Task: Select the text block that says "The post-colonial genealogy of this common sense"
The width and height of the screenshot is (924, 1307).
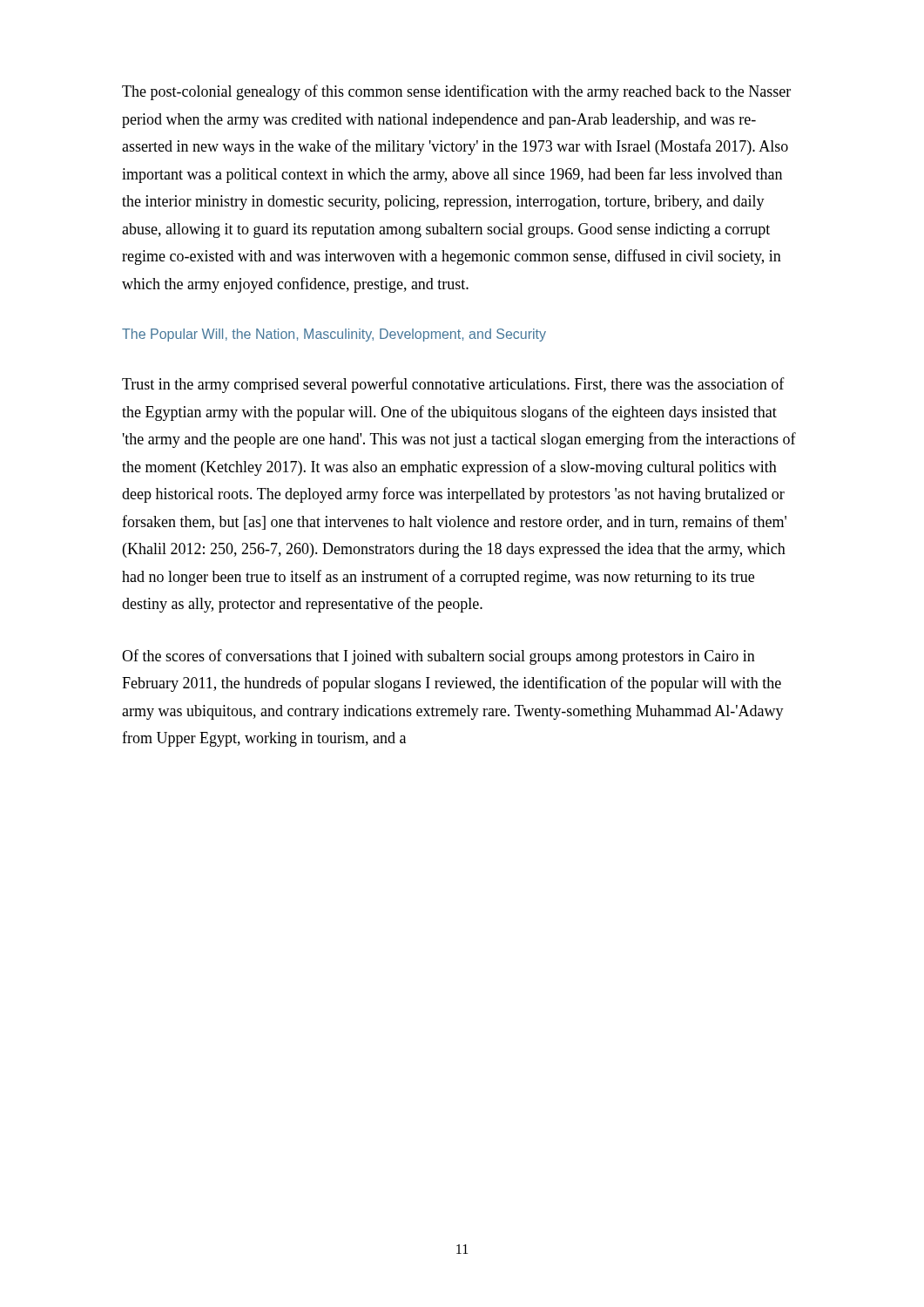Action: point(462,188)
